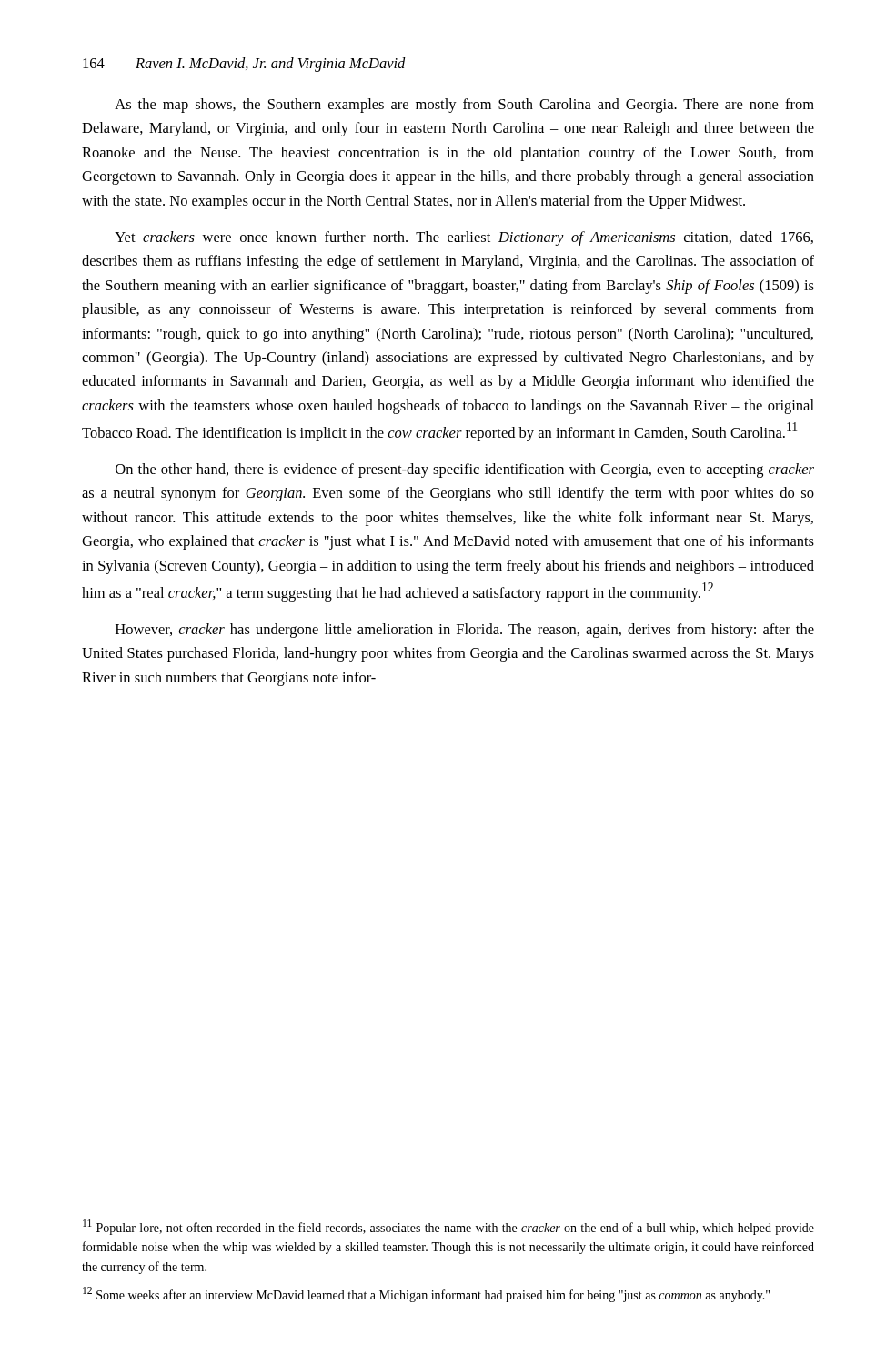The width and height of the screenshot is (896, 1365).
Task: Locate the text block that says "Yet crackers were once"
Action: pyautogui.click(x=448, y=335)
